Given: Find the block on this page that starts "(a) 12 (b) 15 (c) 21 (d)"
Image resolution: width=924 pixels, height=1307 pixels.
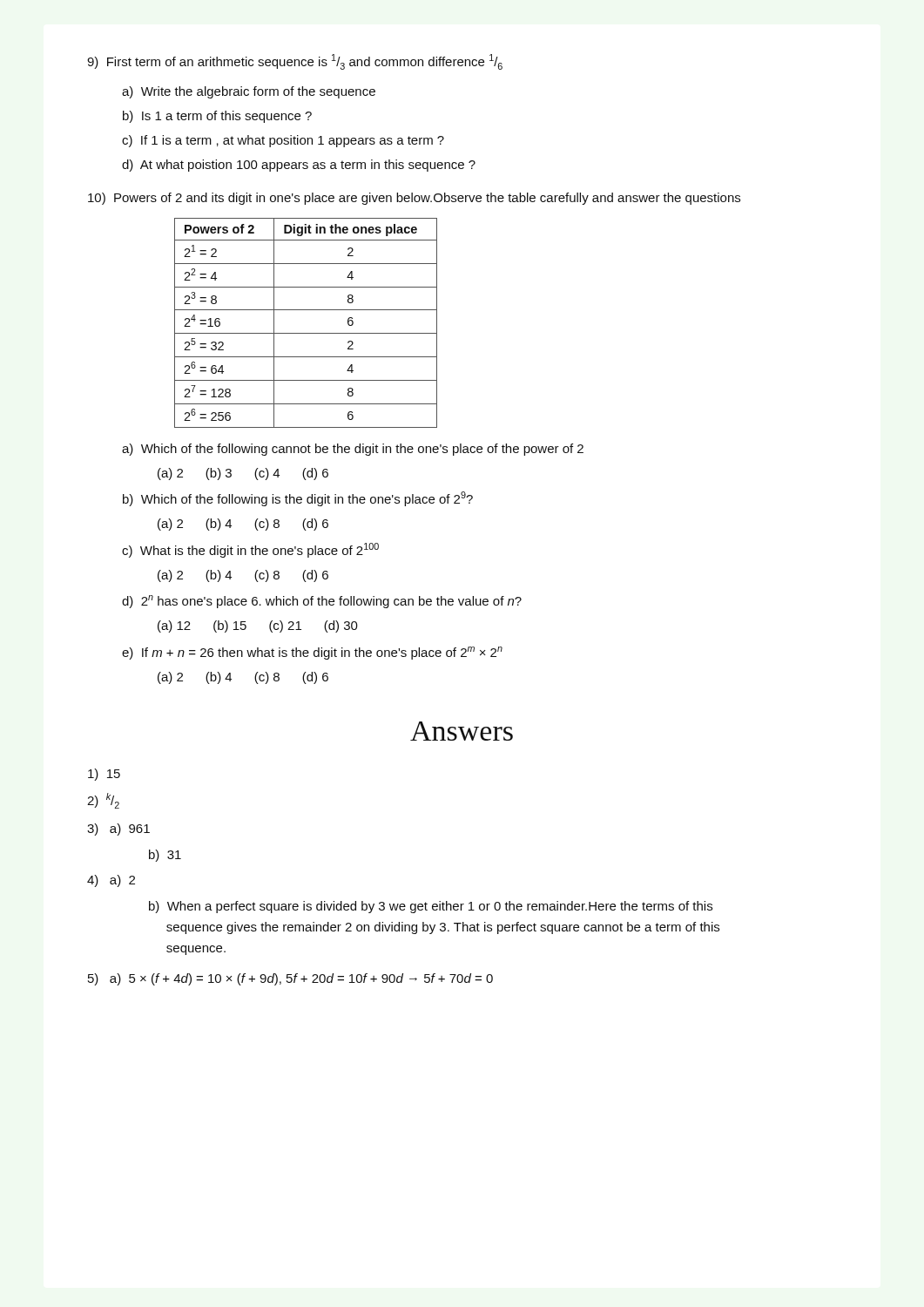Looking at the screenshot, I should tap(257, 625).
